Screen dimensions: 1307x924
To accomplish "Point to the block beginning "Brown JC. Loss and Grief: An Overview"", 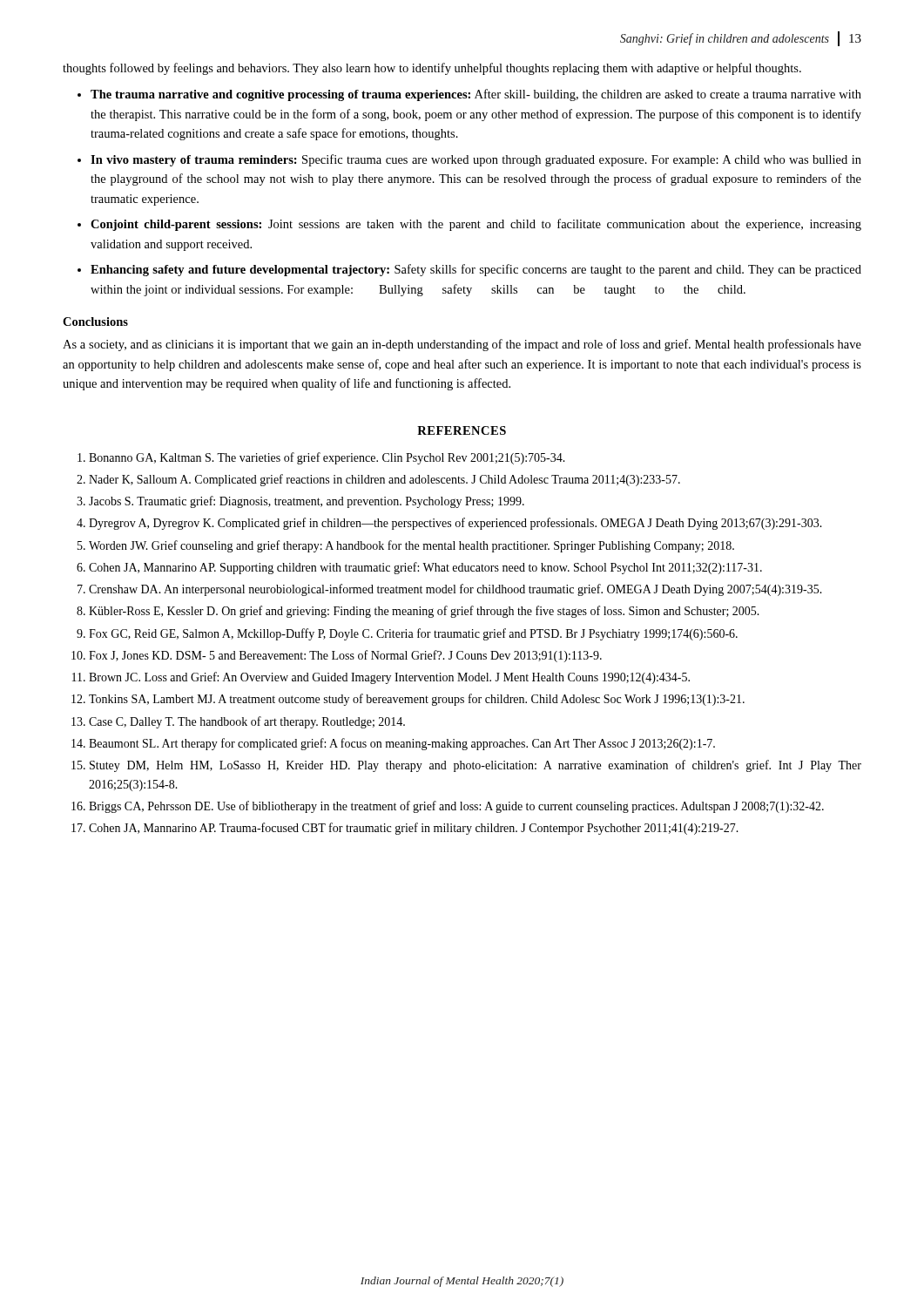I will pyautogui.click(x=390, y=678).
